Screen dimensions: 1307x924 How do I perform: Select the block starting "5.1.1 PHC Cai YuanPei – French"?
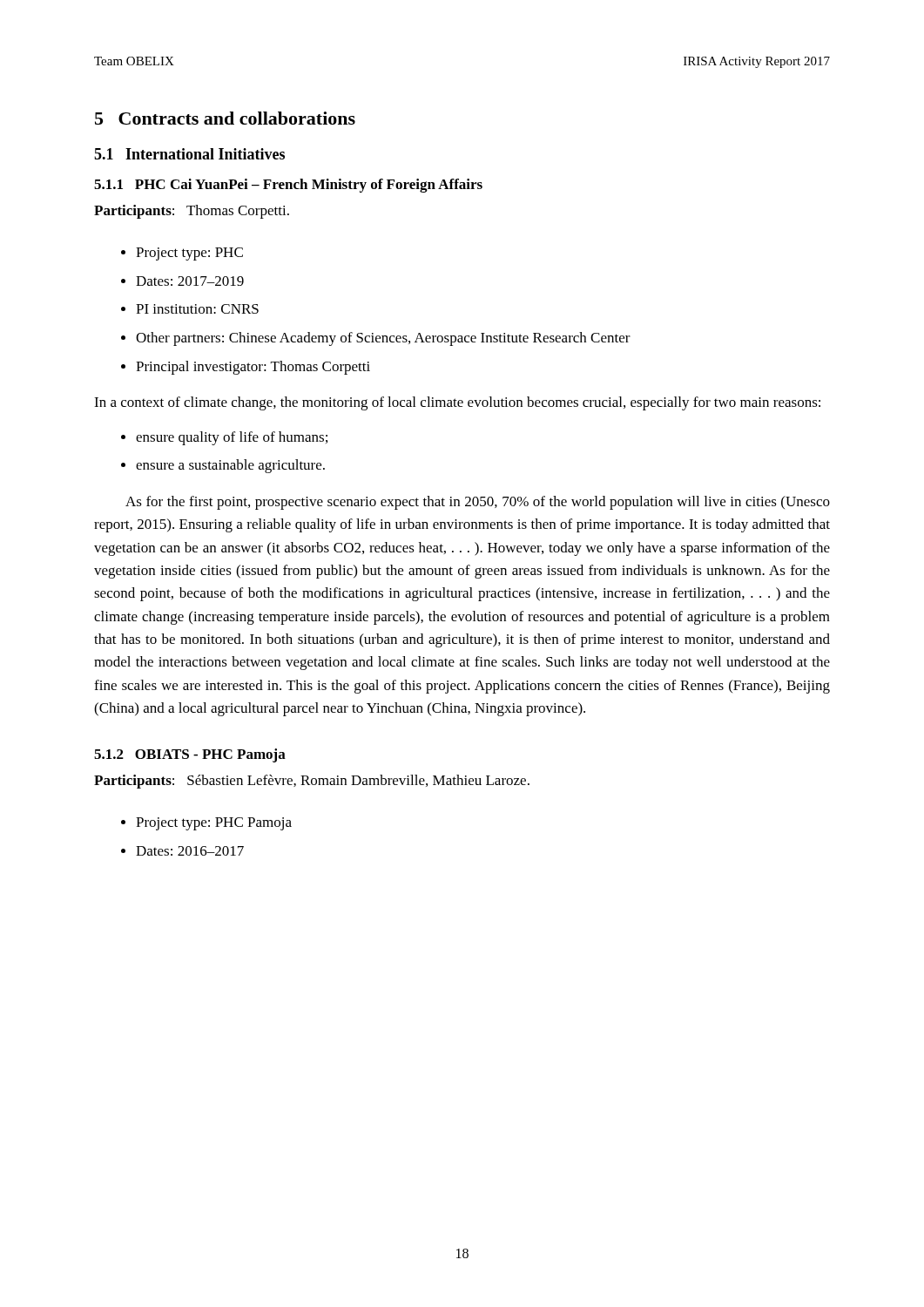tap(462, 185)
